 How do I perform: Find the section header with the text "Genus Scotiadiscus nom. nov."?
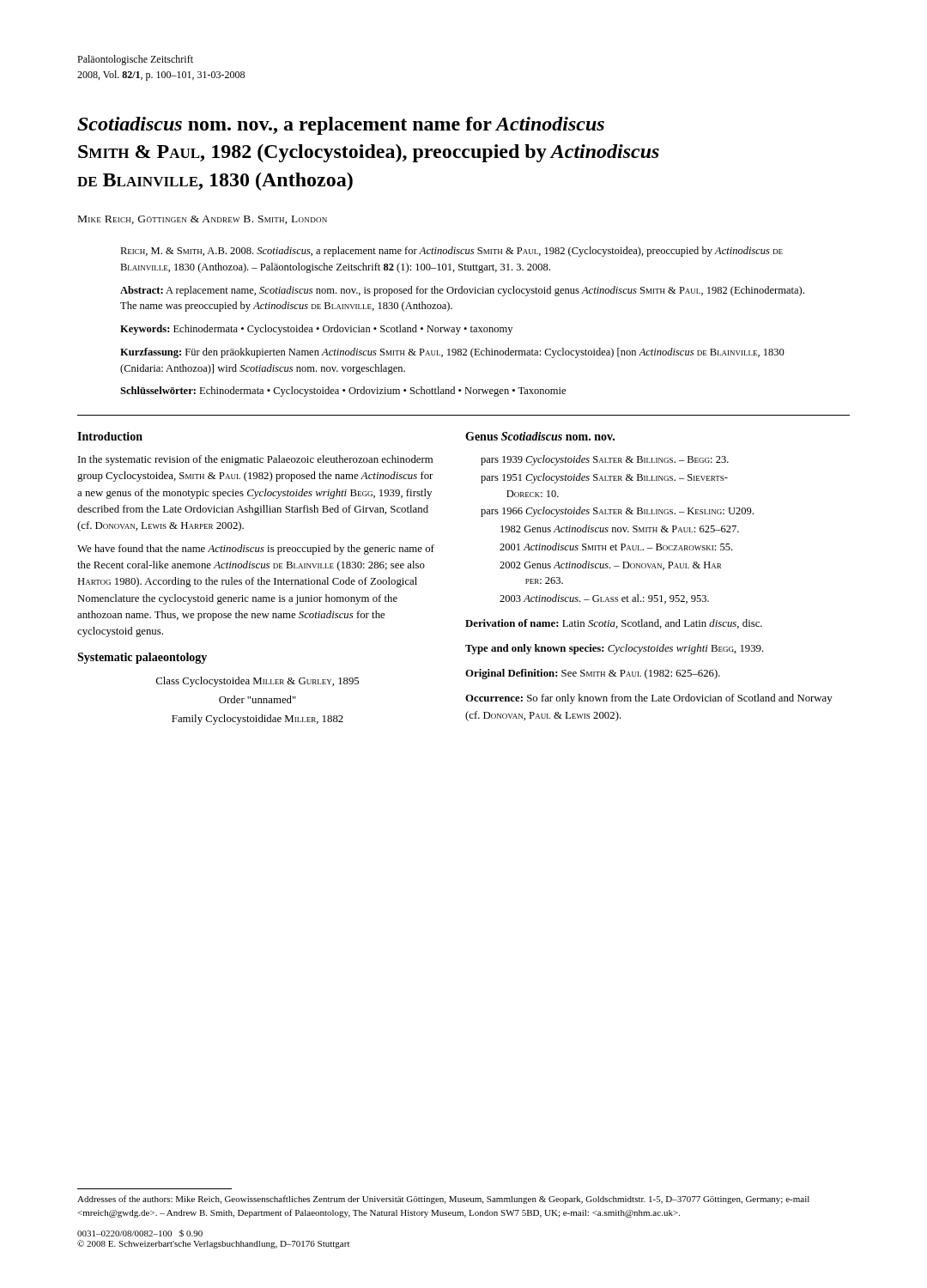[x=540, y=437]
